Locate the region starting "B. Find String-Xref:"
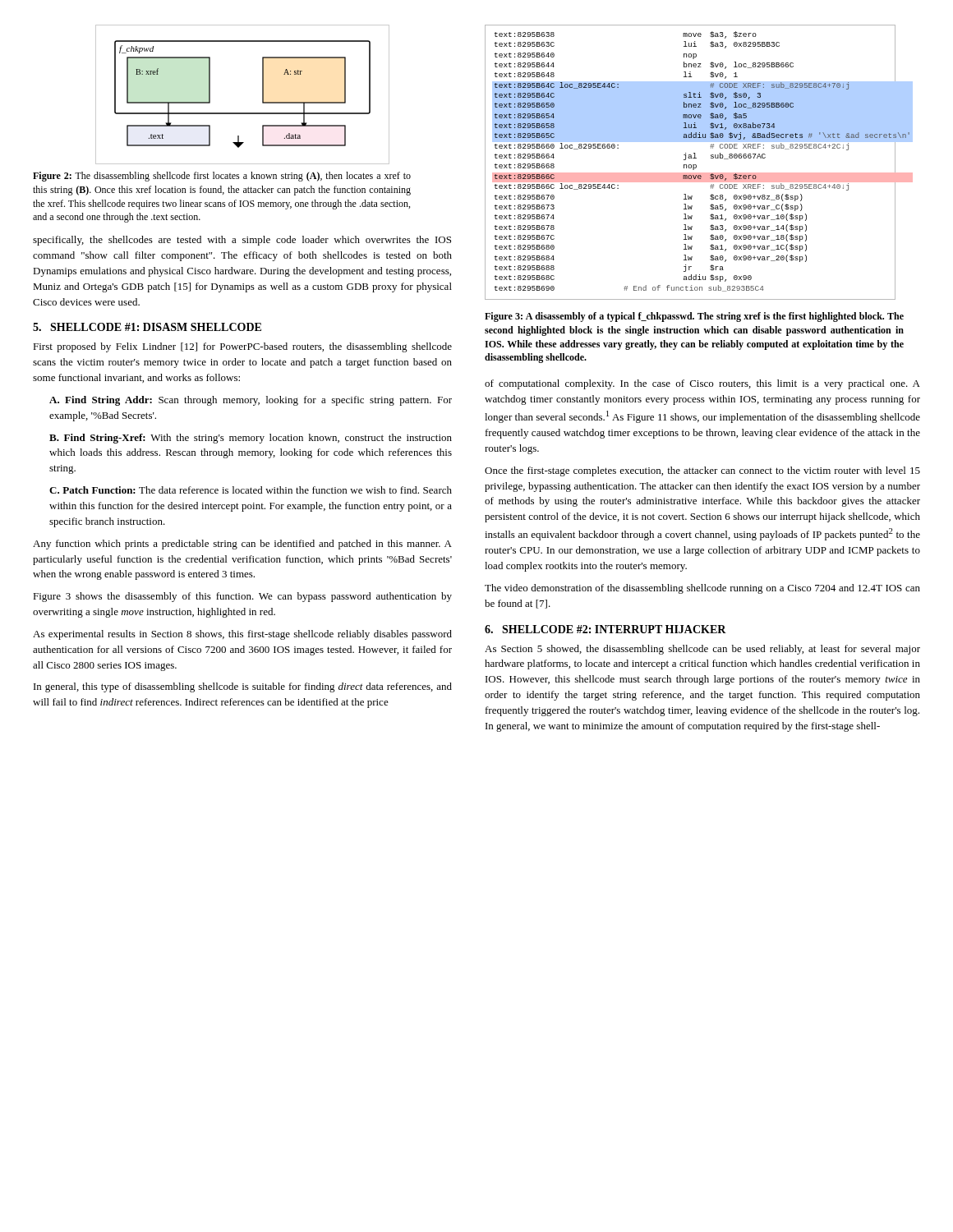The width and height of the screenshot is (953, 1232). coord(251,453)
